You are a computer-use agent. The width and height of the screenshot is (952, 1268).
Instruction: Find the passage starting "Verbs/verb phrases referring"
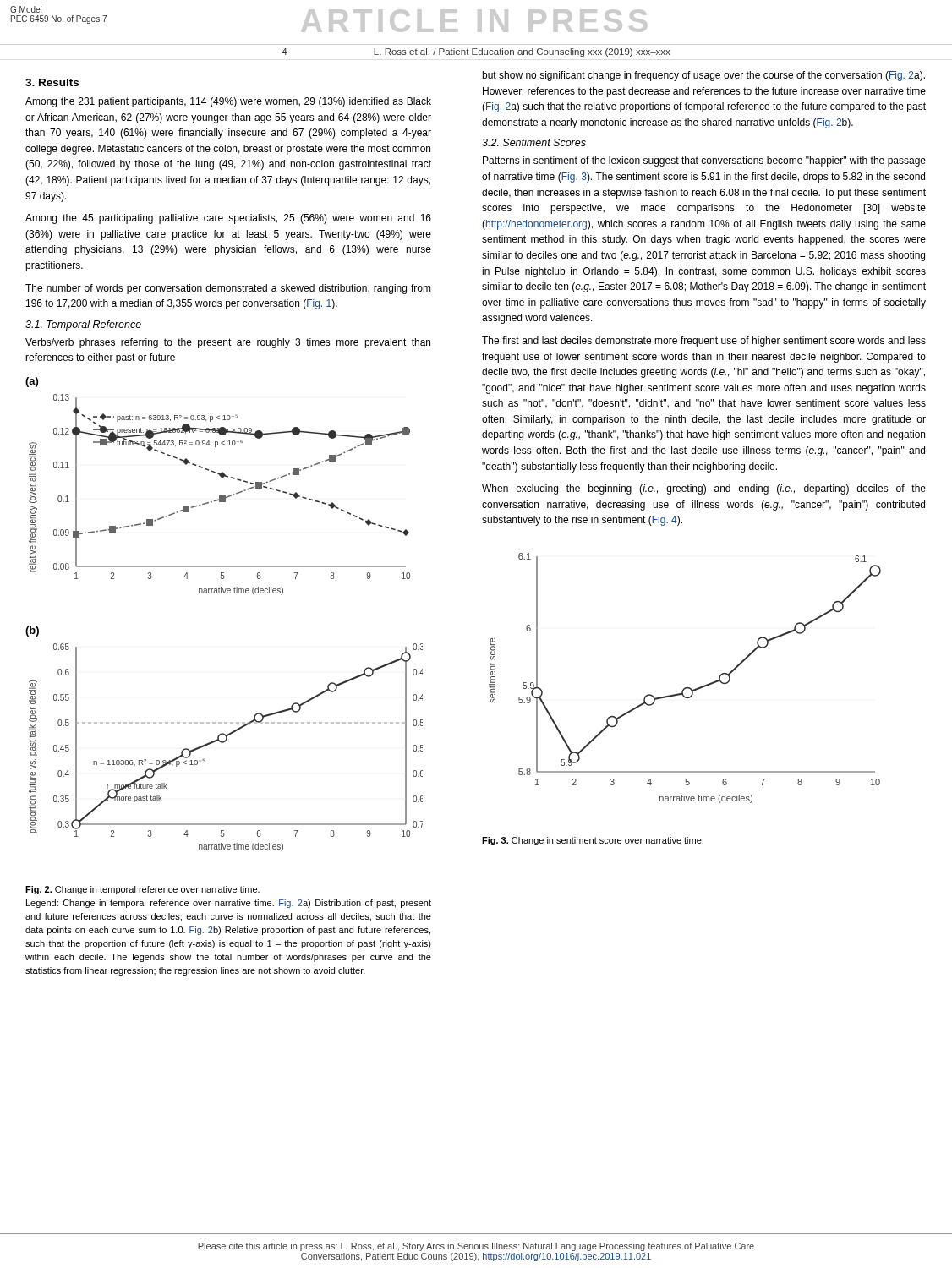click(228, 350)
